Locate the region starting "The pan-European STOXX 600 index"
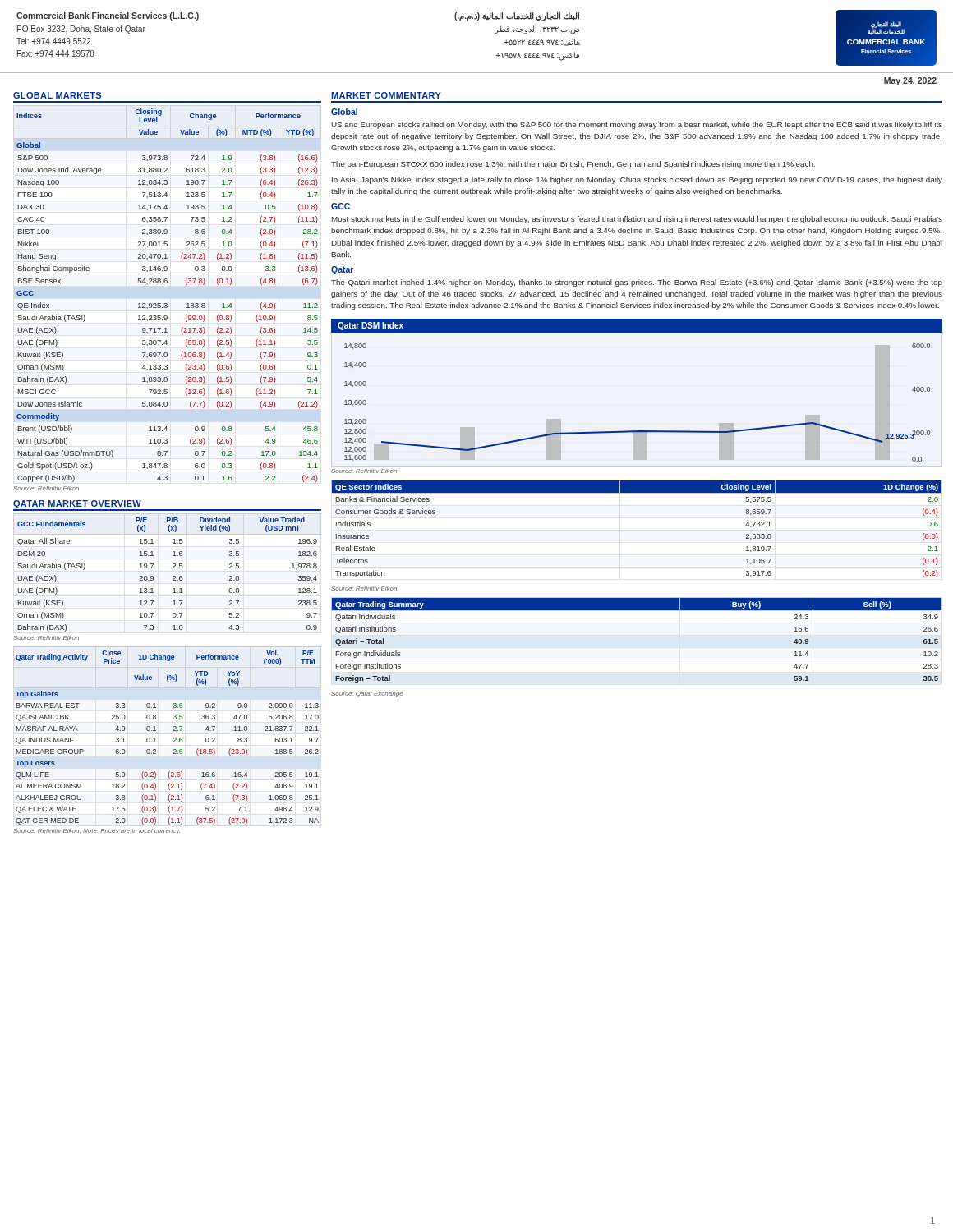The height and width of the screenshot is (1232, 953). (x=573, y=164)
